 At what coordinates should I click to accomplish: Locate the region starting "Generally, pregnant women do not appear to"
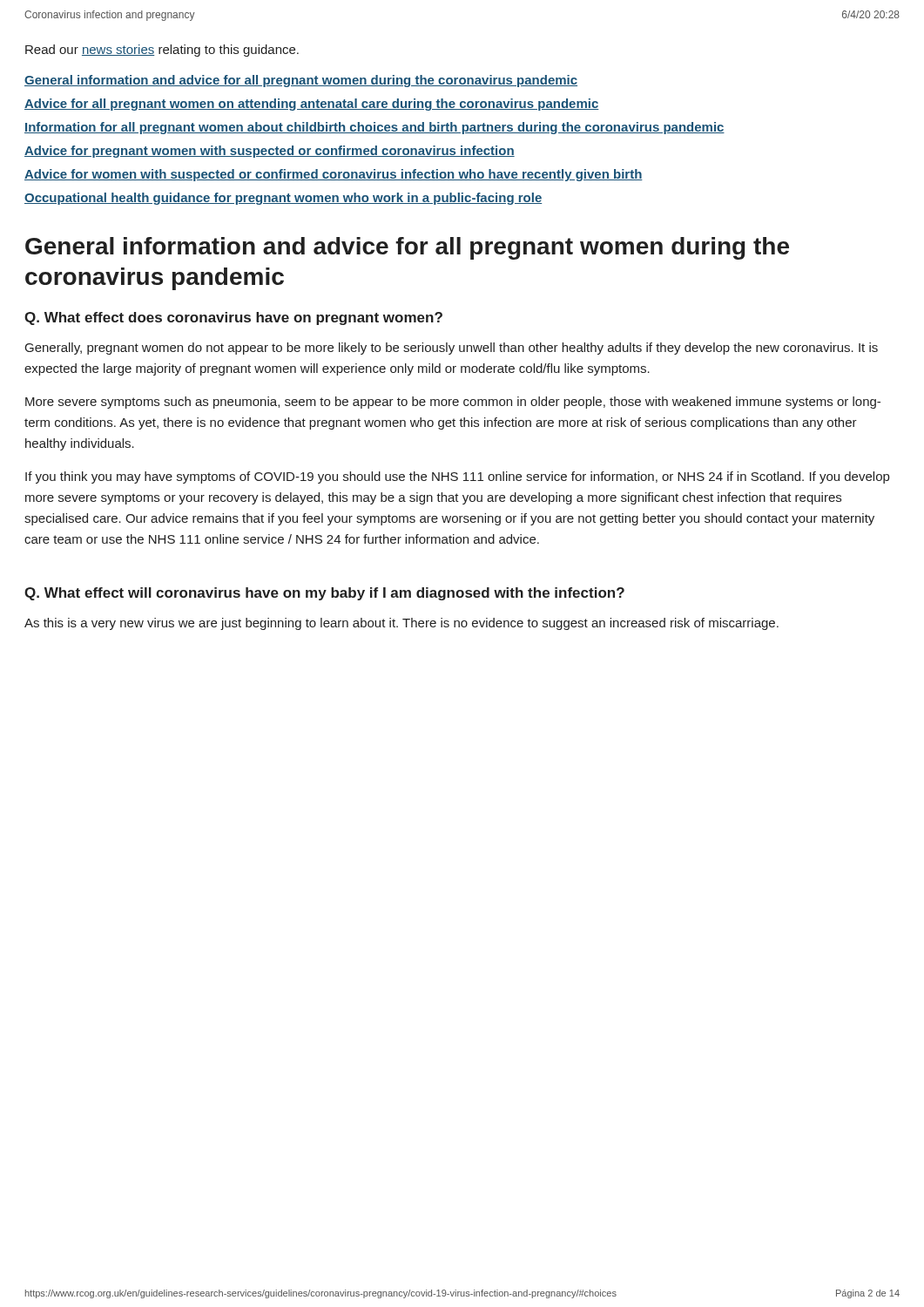[451, 358]
